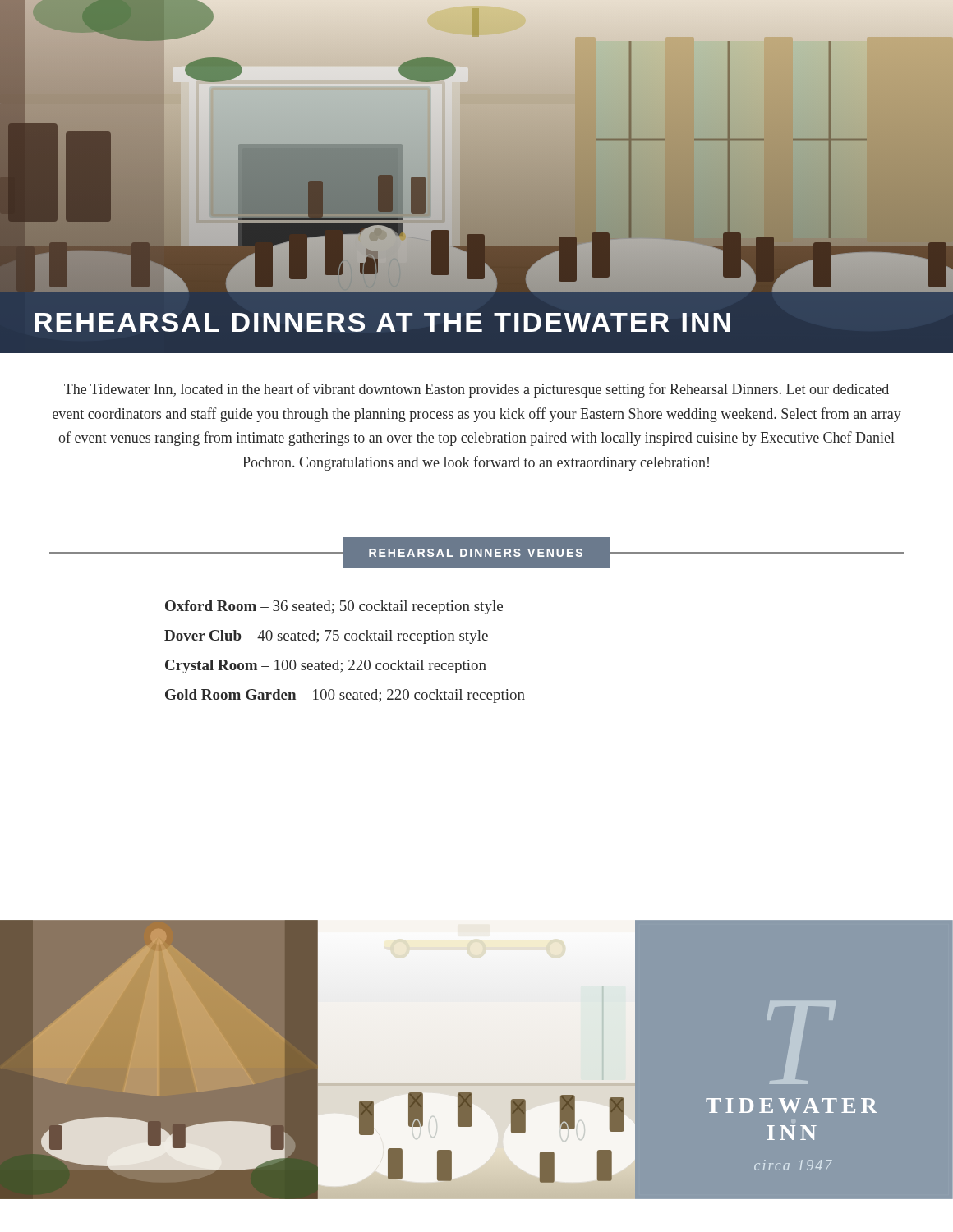Screen dimensions: 1232x953
Task: Find the logo
Action: (794, 1060)
